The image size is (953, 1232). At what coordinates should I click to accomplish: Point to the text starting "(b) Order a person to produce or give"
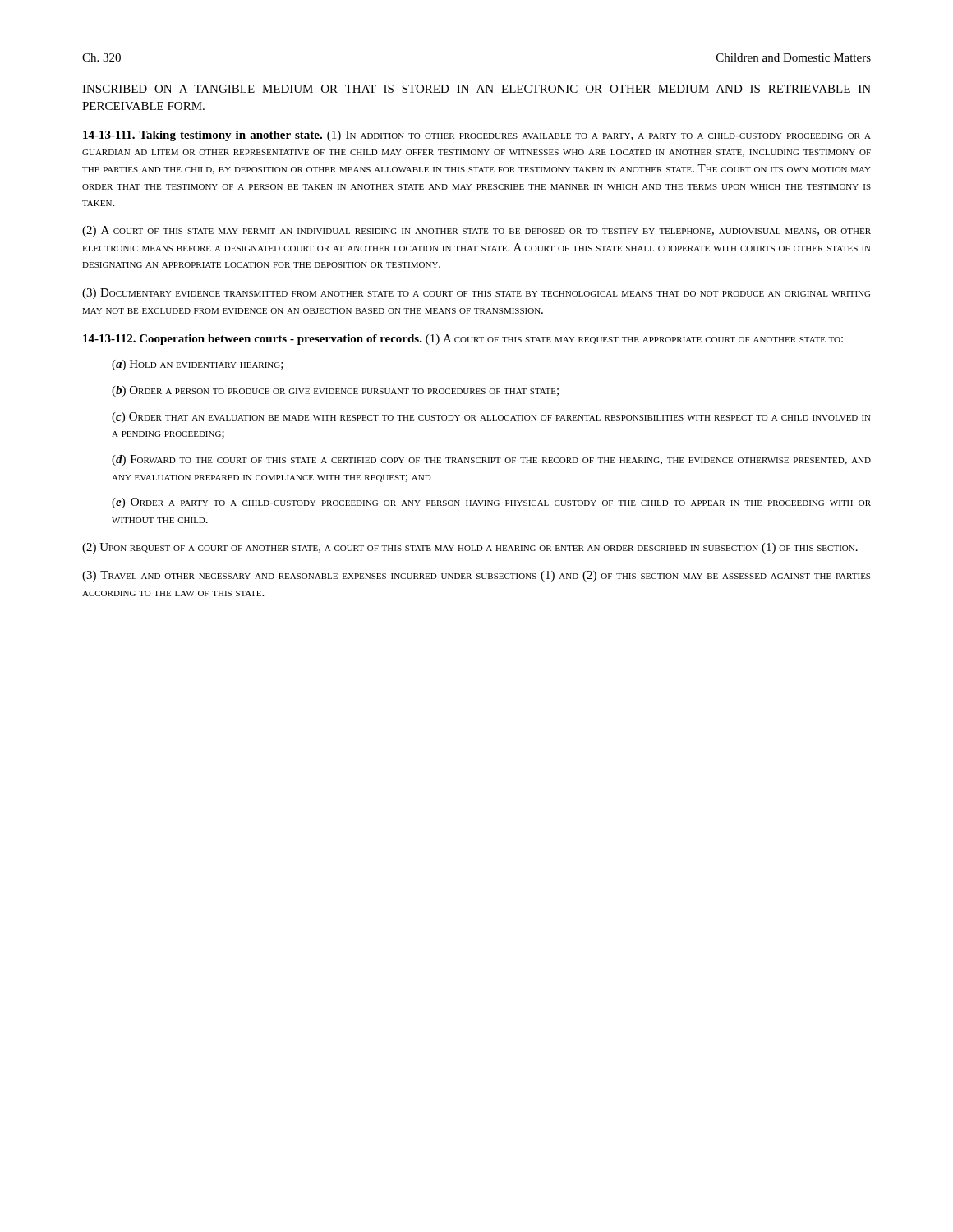(x=336, y=390)
